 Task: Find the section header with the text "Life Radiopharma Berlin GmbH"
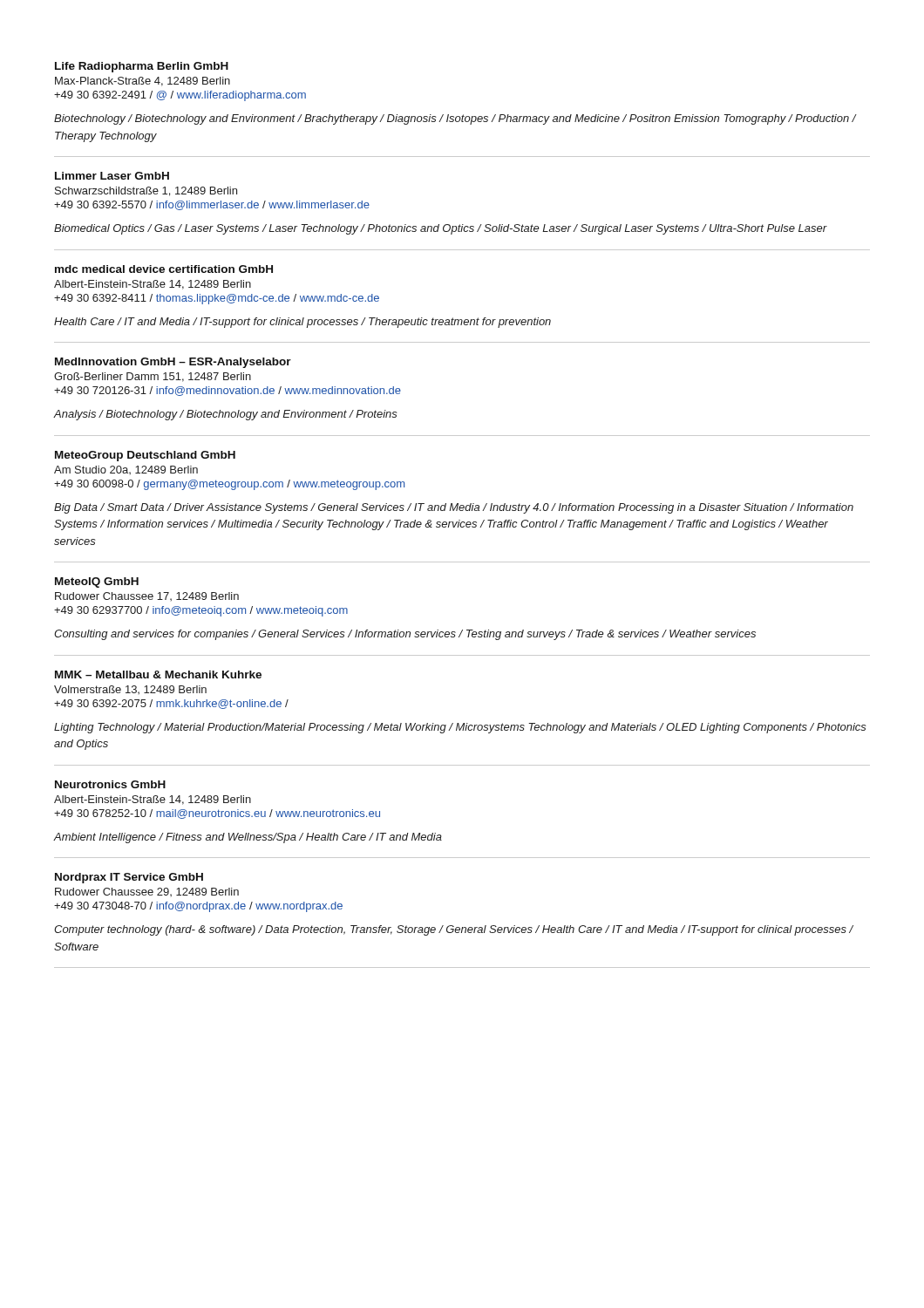pos(141,66)
